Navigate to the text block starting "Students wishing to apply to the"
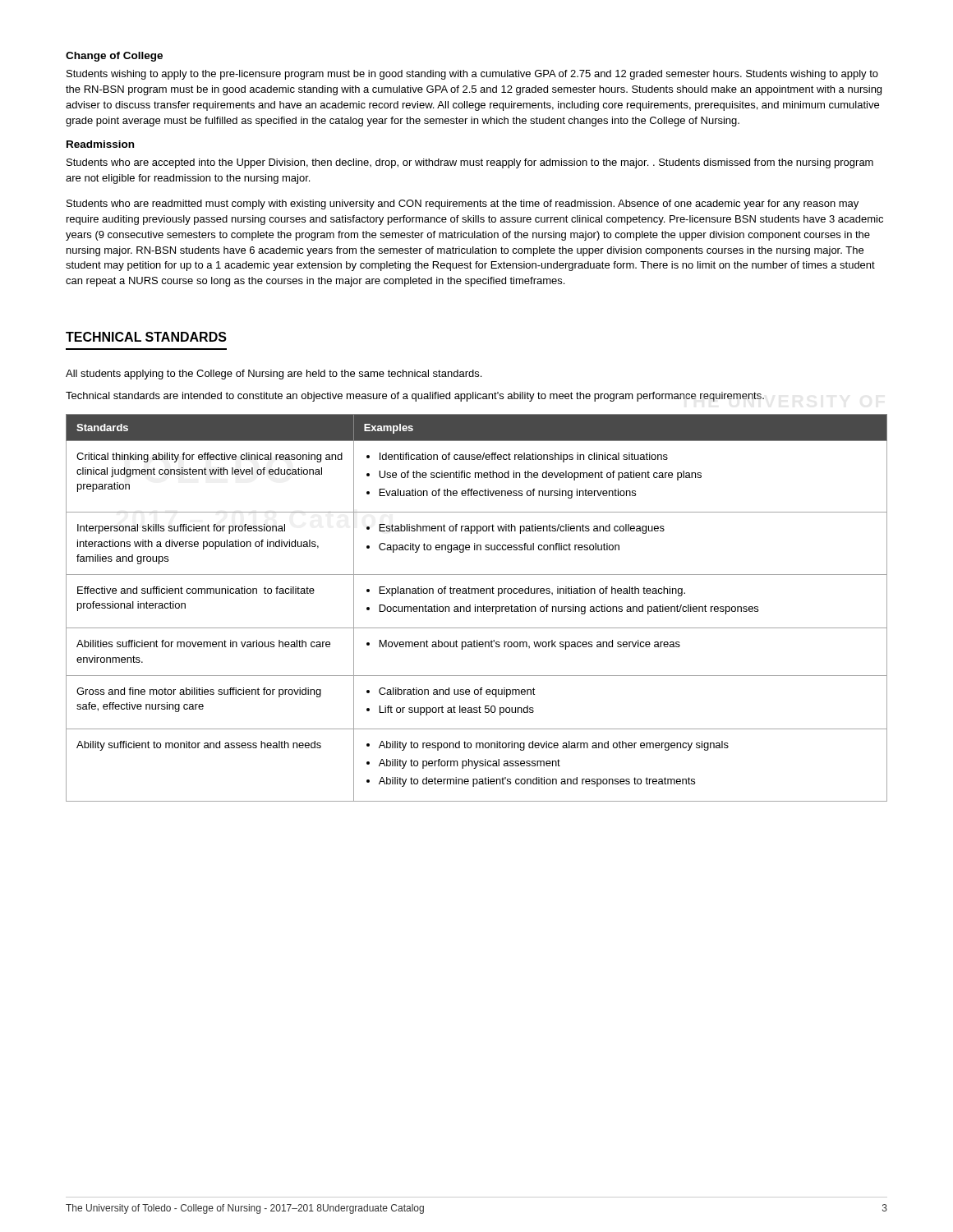953x1232 pixels. (x=474, y=97)
